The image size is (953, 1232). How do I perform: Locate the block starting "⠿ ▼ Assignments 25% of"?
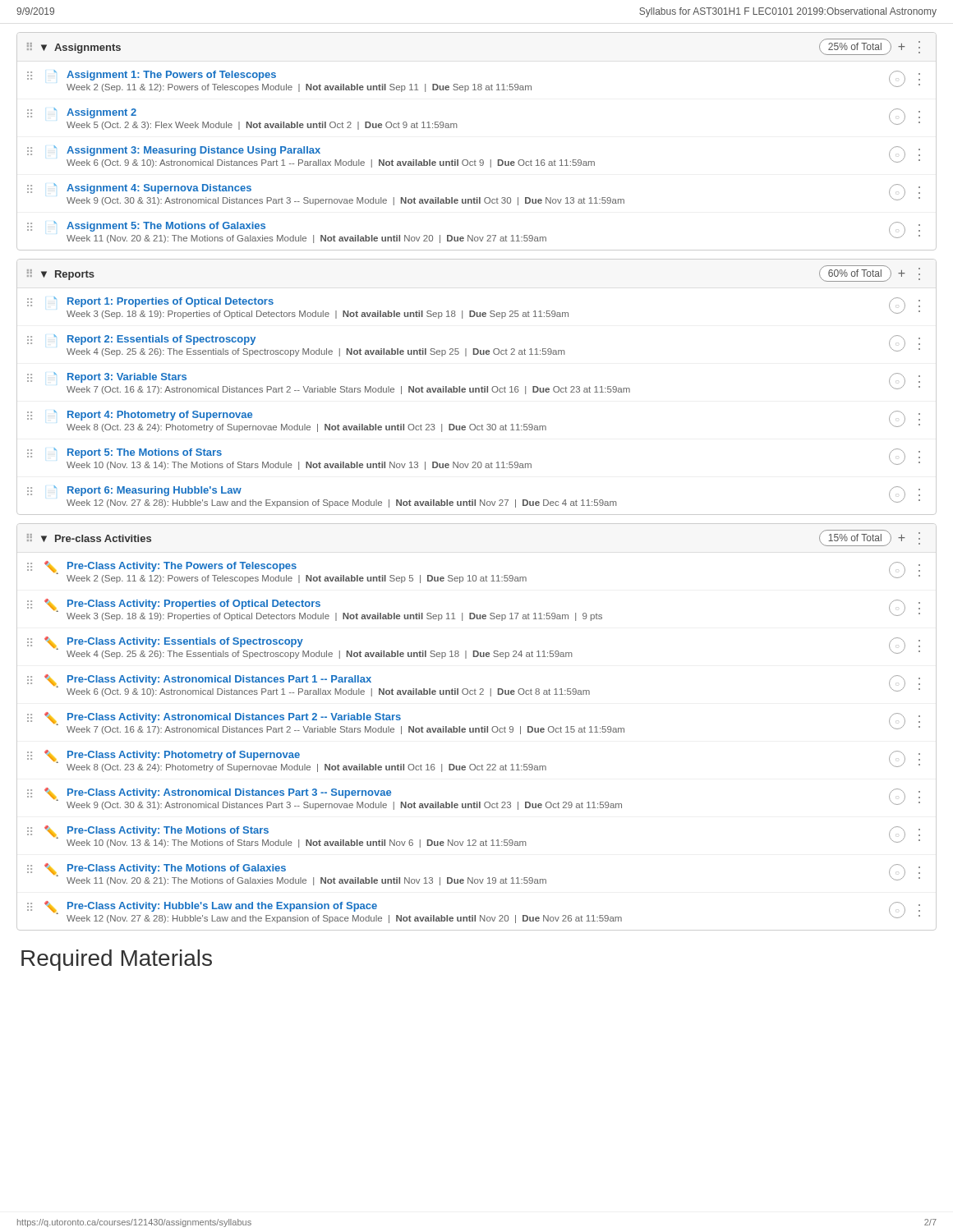[x=476, y=141]
